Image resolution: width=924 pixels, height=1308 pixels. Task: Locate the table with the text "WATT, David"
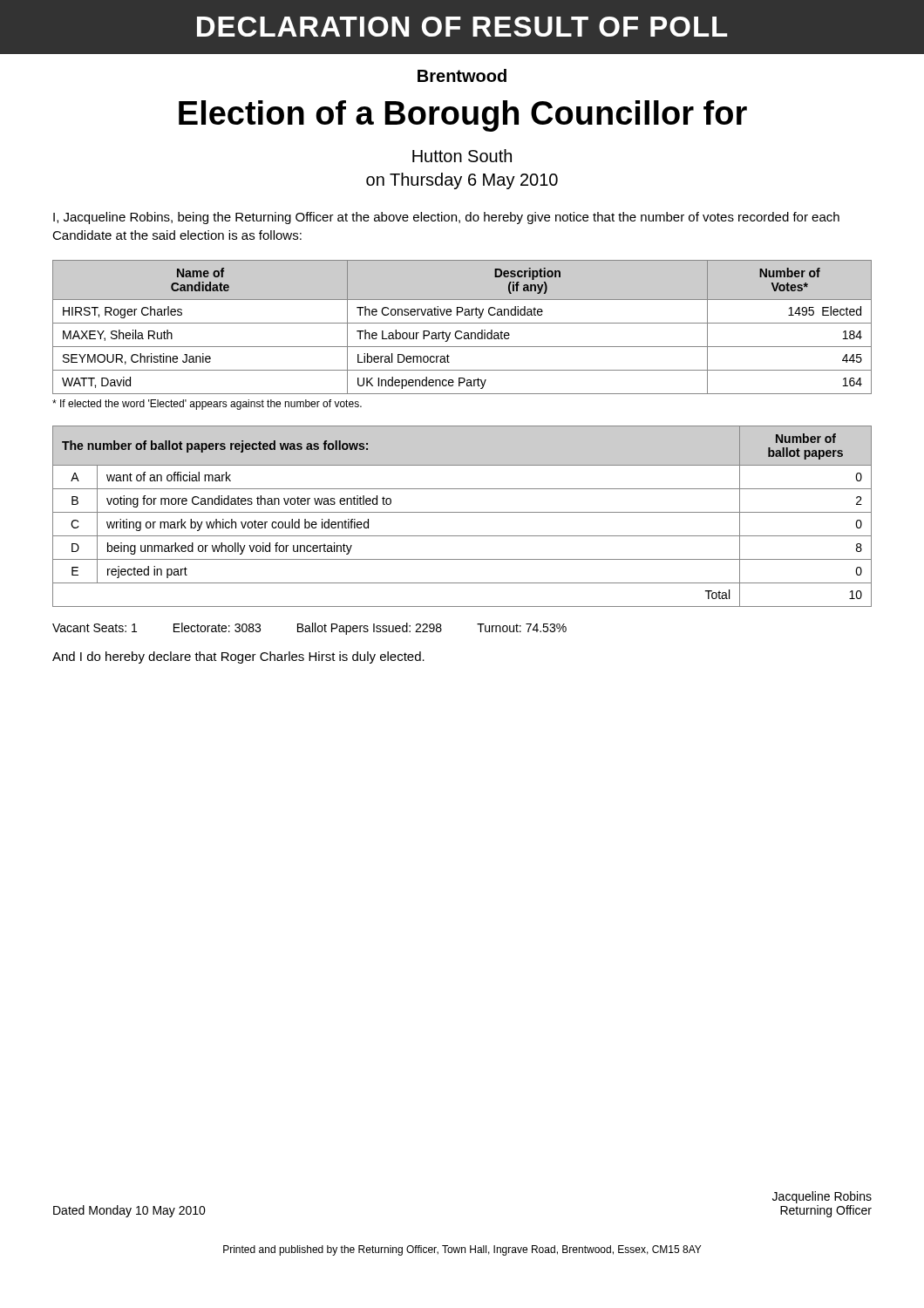462,327
